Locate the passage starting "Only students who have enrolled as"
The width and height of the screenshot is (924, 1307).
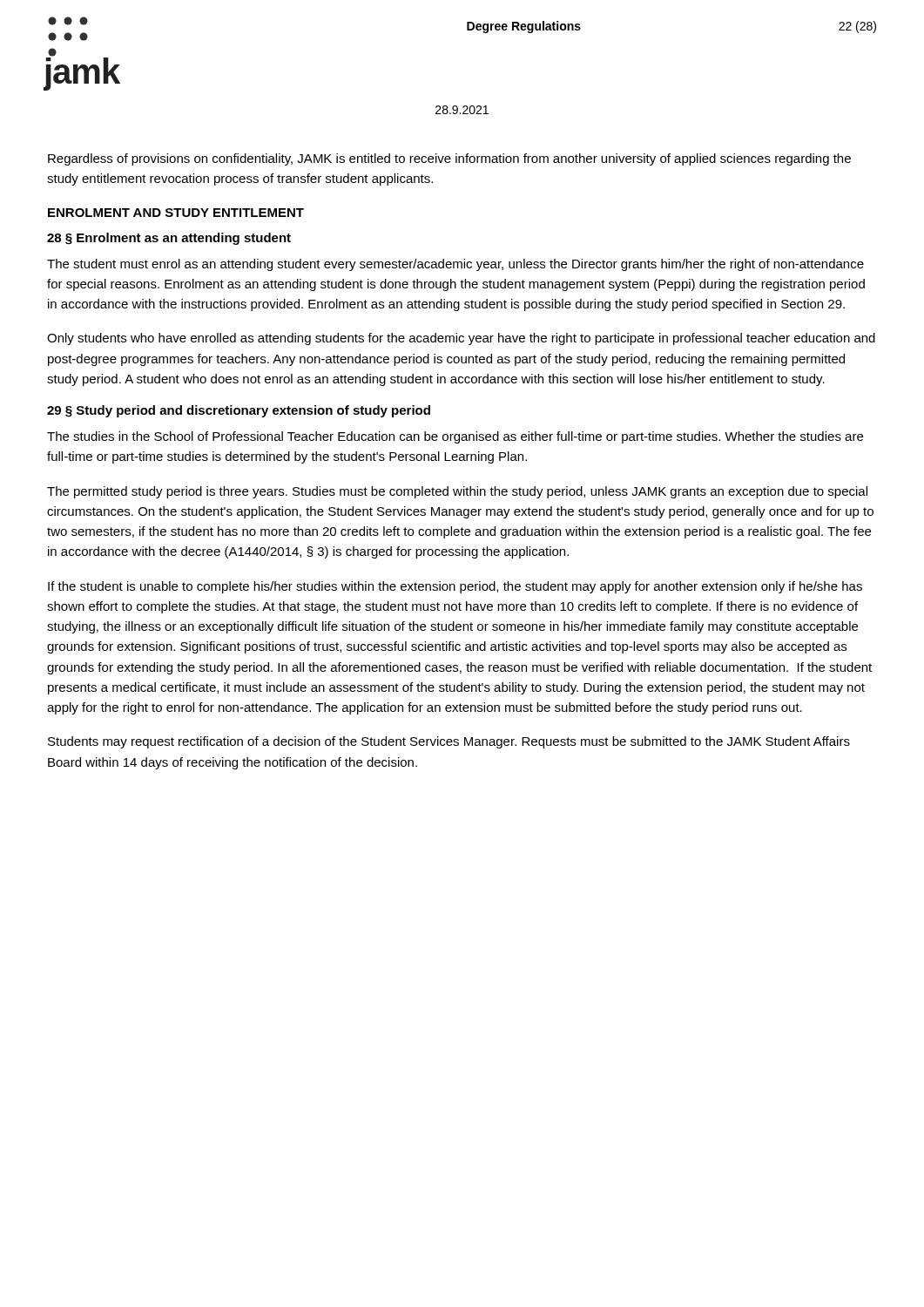pyautogui.click(x=461, y=358)
